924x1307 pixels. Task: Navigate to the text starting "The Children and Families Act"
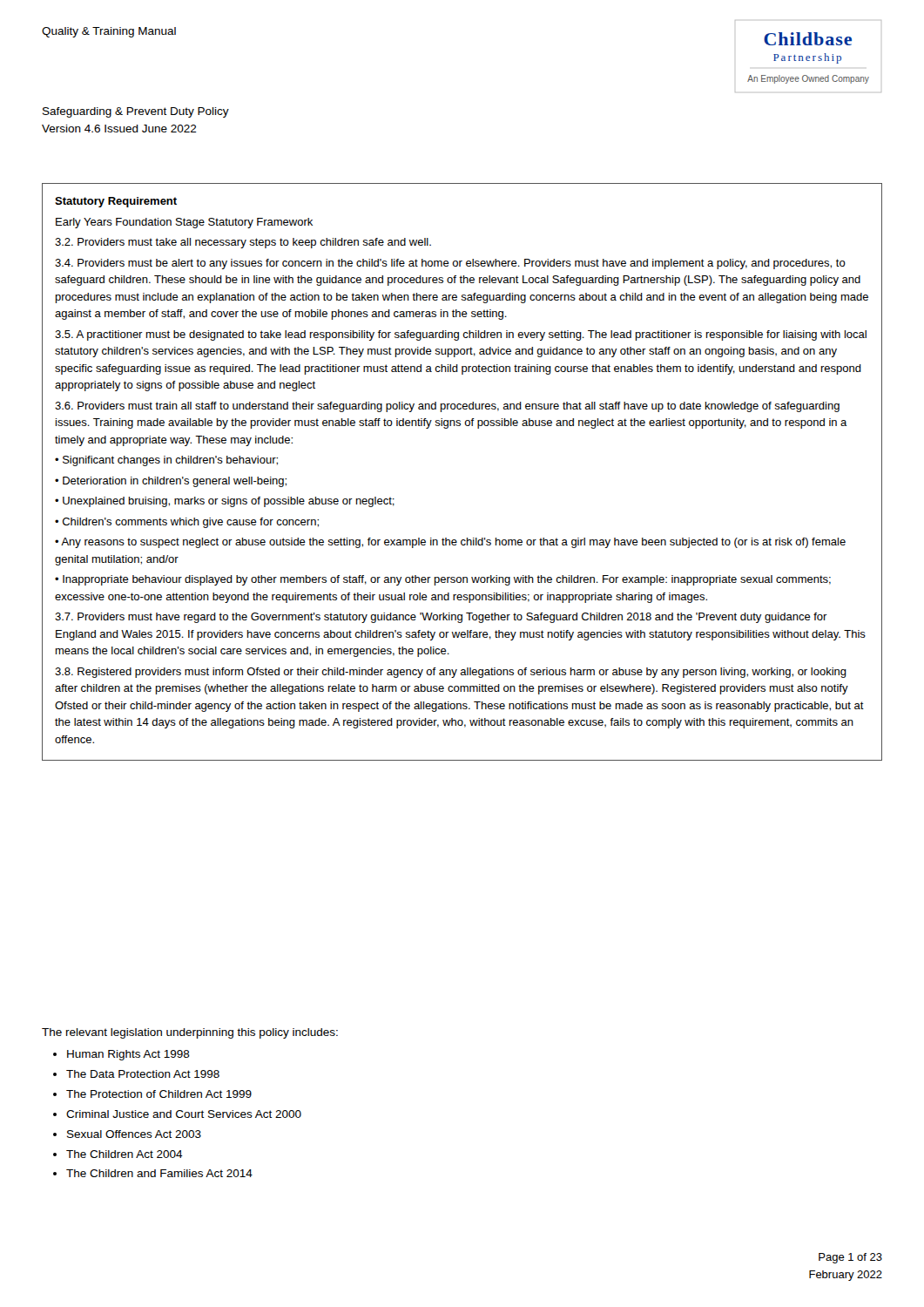point(159,1174)
